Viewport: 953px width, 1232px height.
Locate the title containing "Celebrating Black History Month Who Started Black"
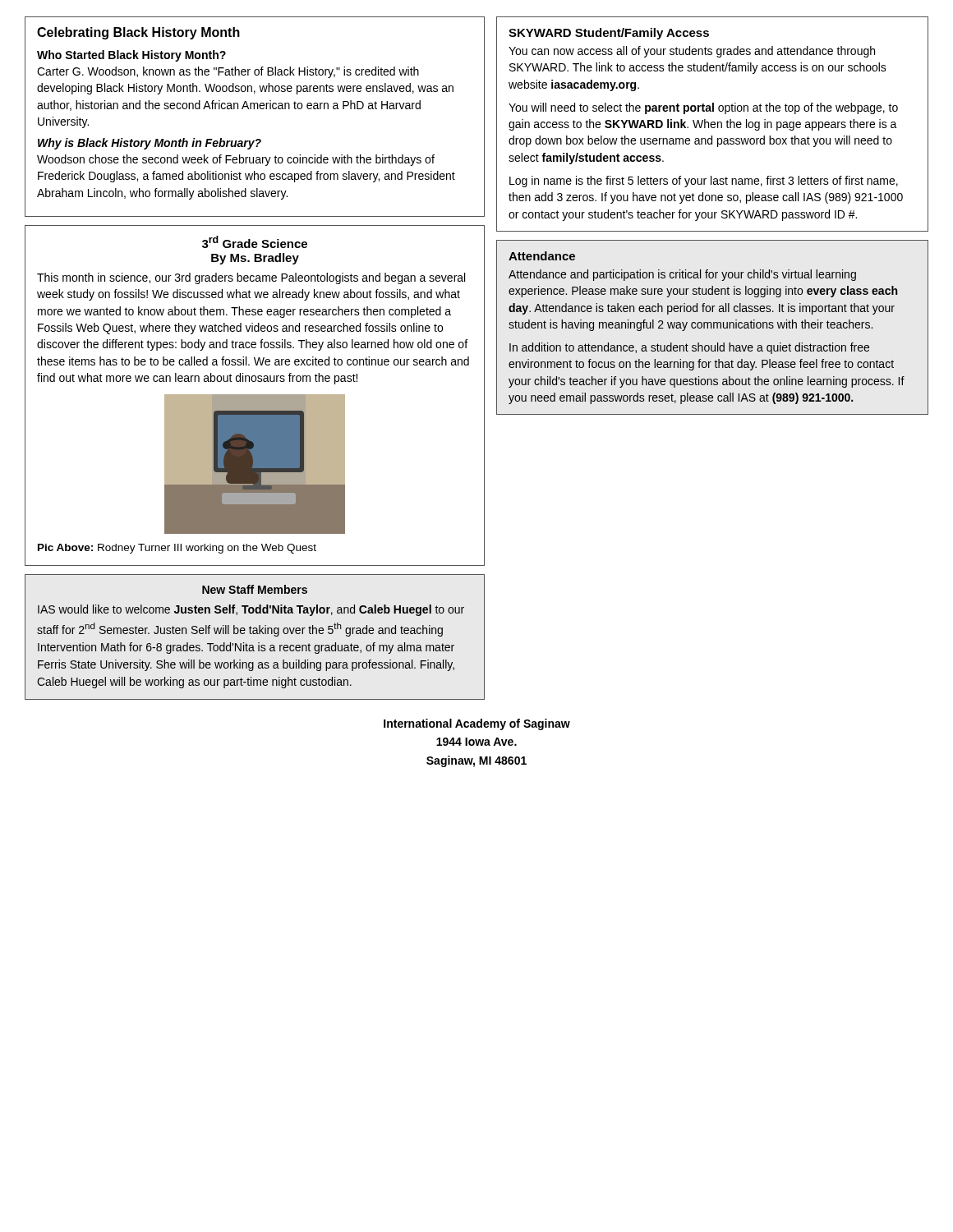pyautogui.click(x=255, y=113)
